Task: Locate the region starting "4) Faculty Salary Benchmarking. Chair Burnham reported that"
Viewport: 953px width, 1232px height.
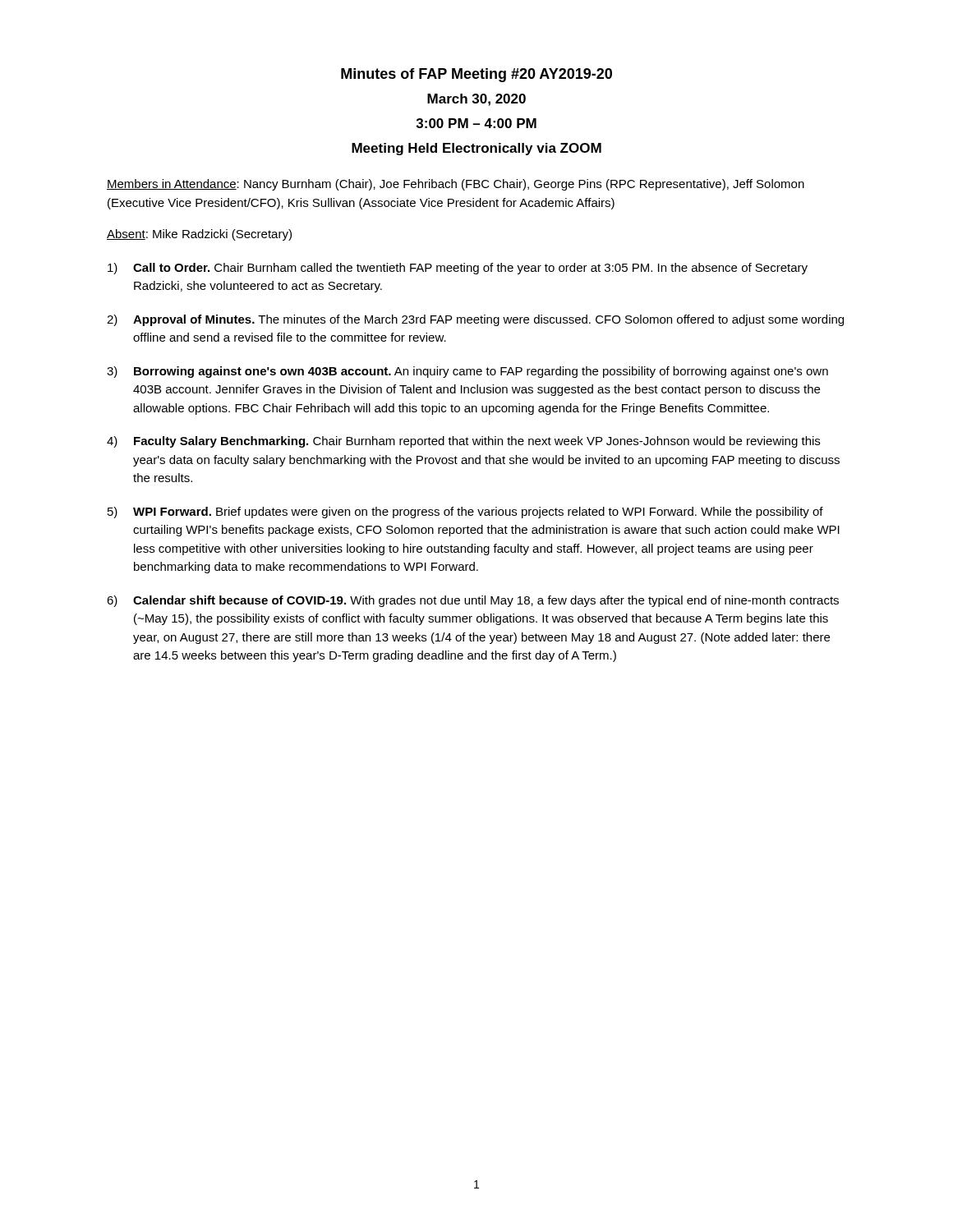Action: click(x=476, y=460)
